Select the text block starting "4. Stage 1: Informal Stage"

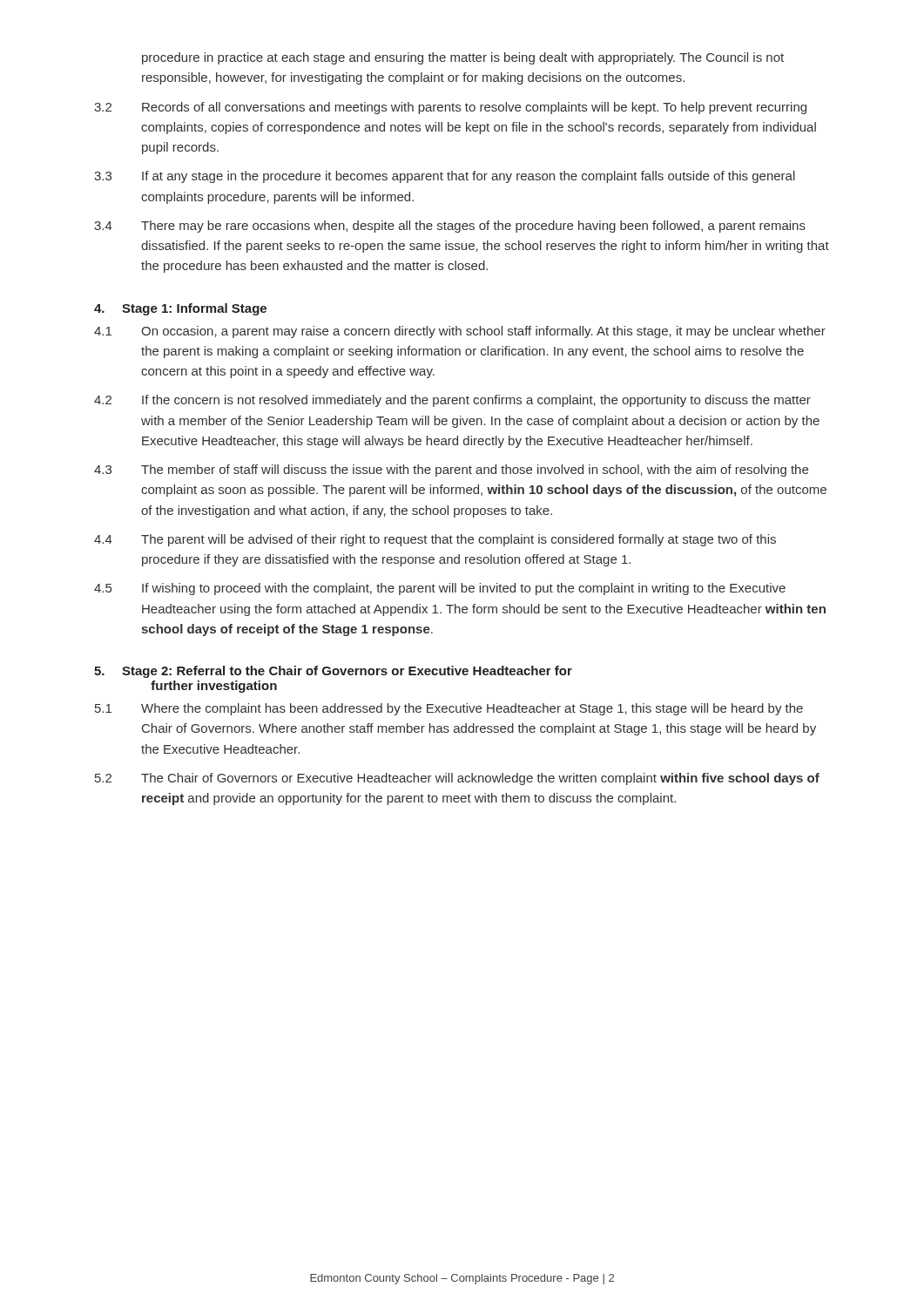point(181,308)
